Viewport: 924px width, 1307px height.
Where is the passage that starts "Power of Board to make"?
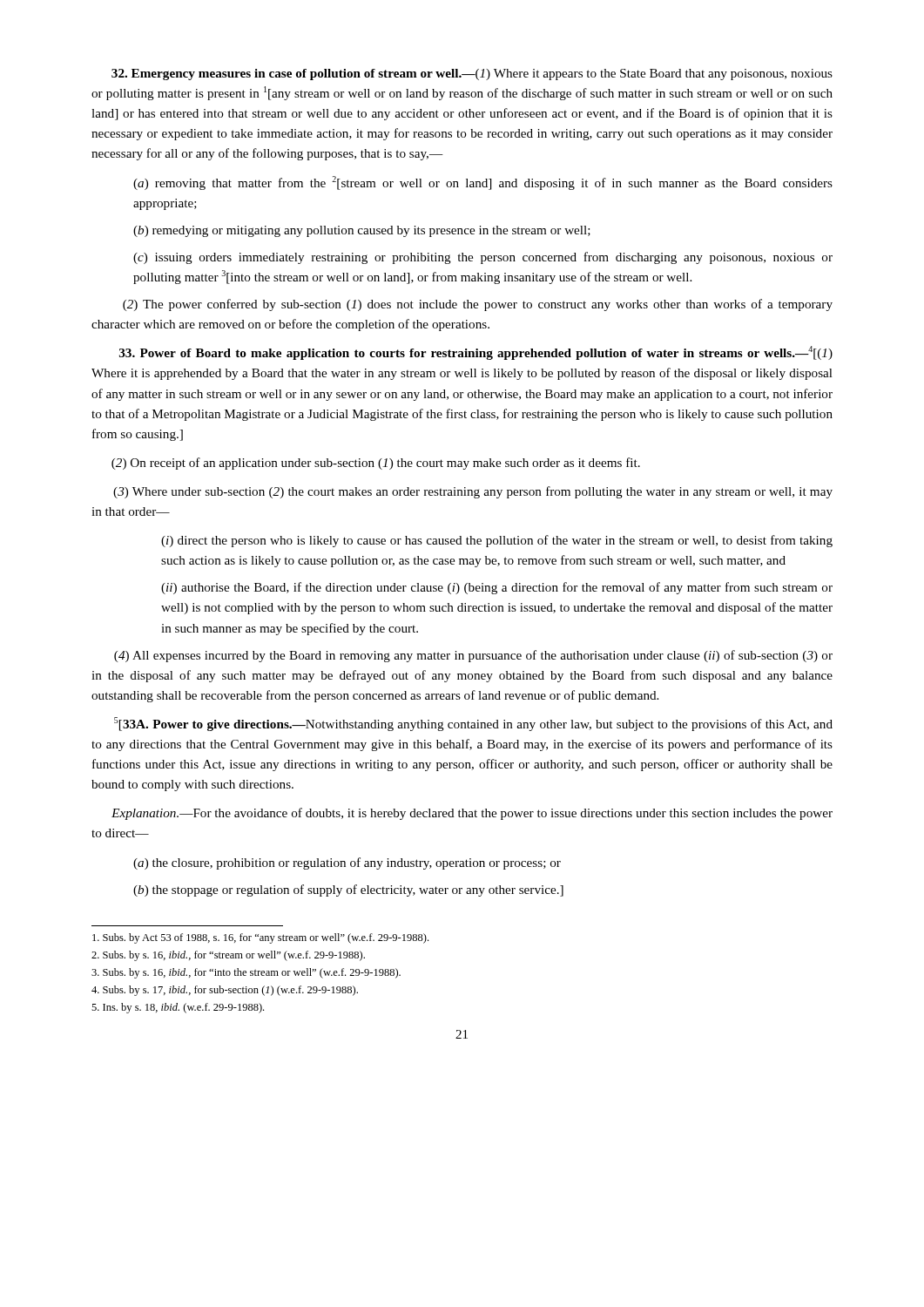pyautogui.click(x=462, y=393)
